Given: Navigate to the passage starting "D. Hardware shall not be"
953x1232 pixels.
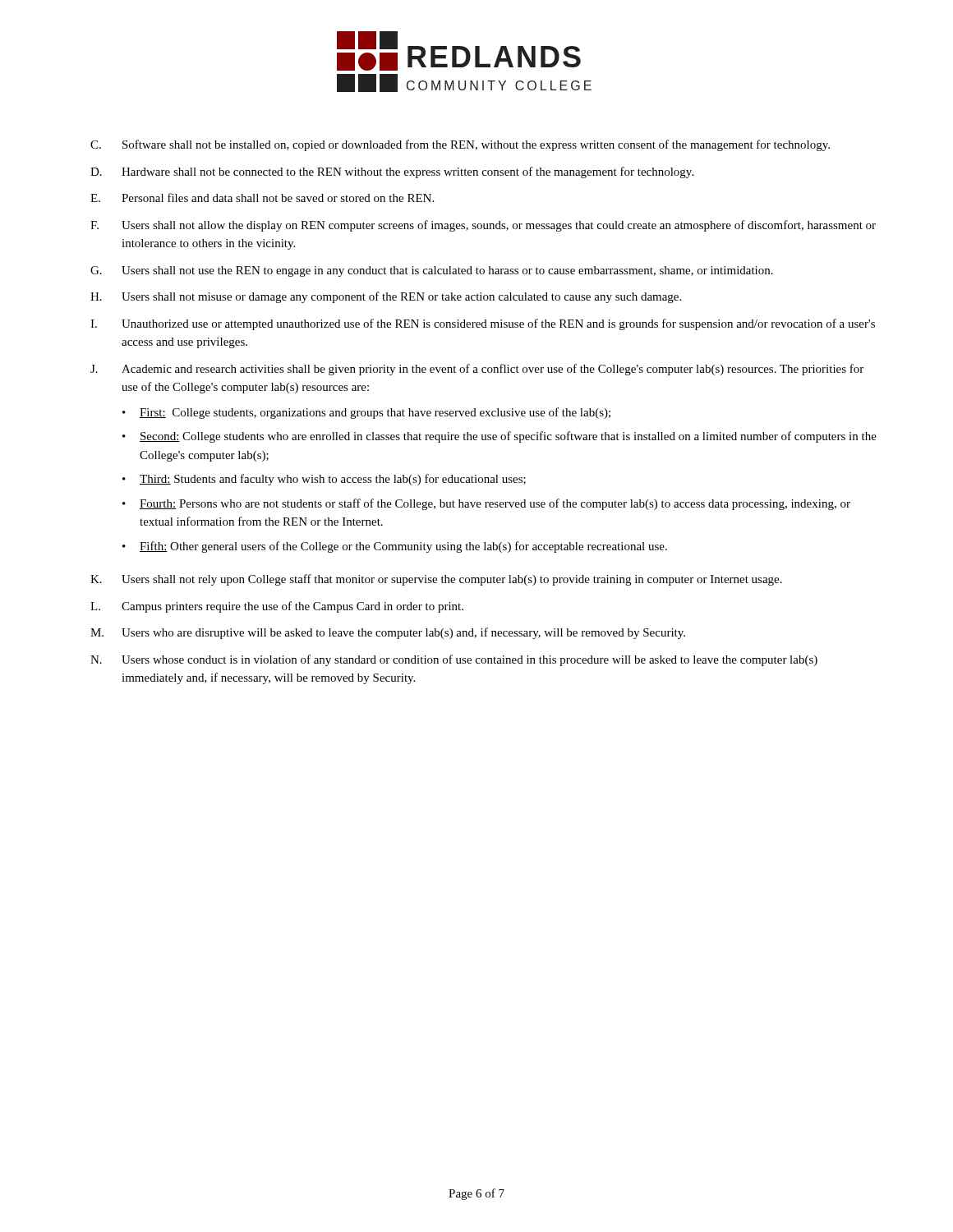Looking at the screenshot, I should click(485, 171).
